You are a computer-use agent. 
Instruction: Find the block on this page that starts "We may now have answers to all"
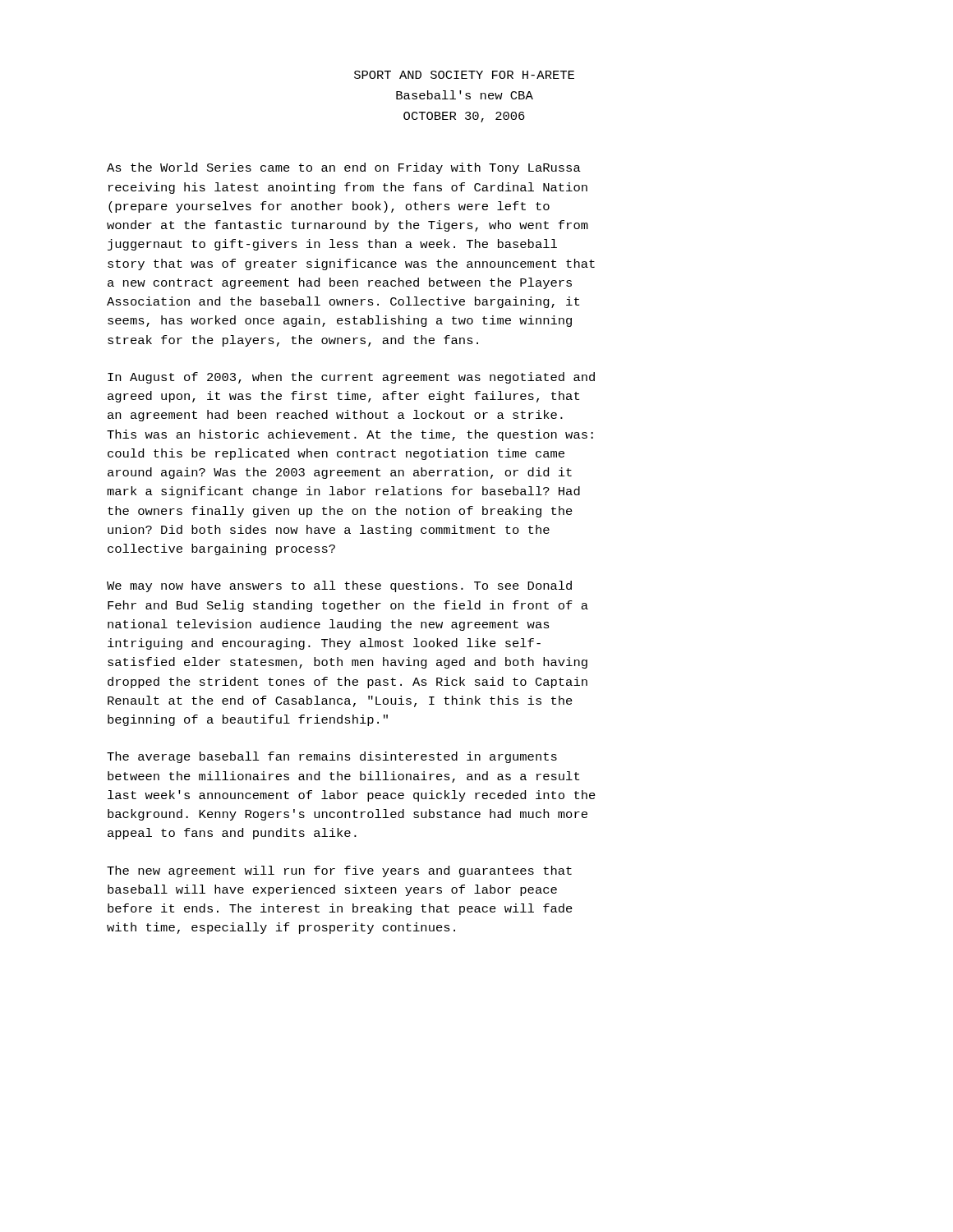click(x=348, y=654)
